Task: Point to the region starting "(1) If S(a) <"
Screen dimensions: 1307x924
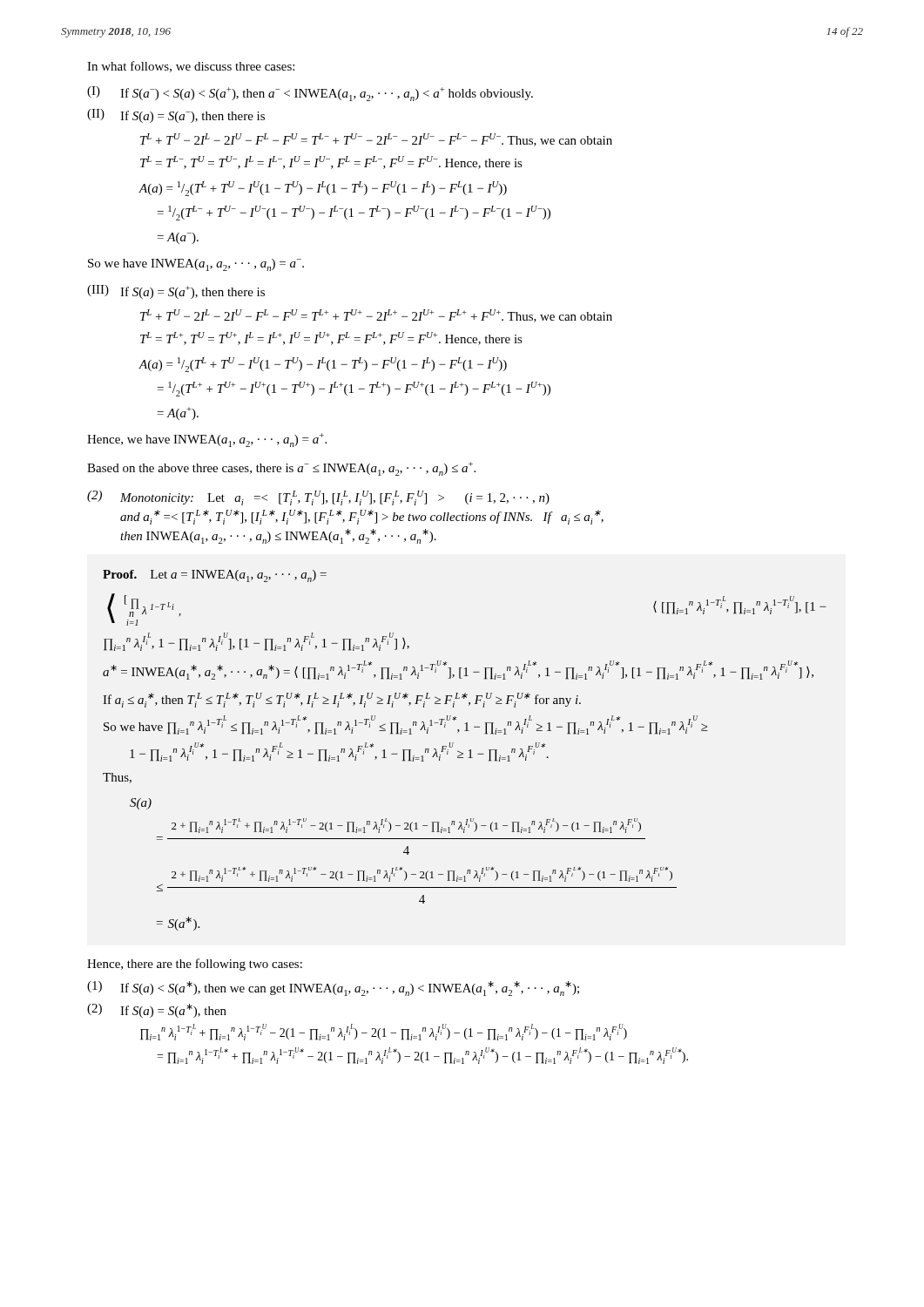Action: [466, 988]
